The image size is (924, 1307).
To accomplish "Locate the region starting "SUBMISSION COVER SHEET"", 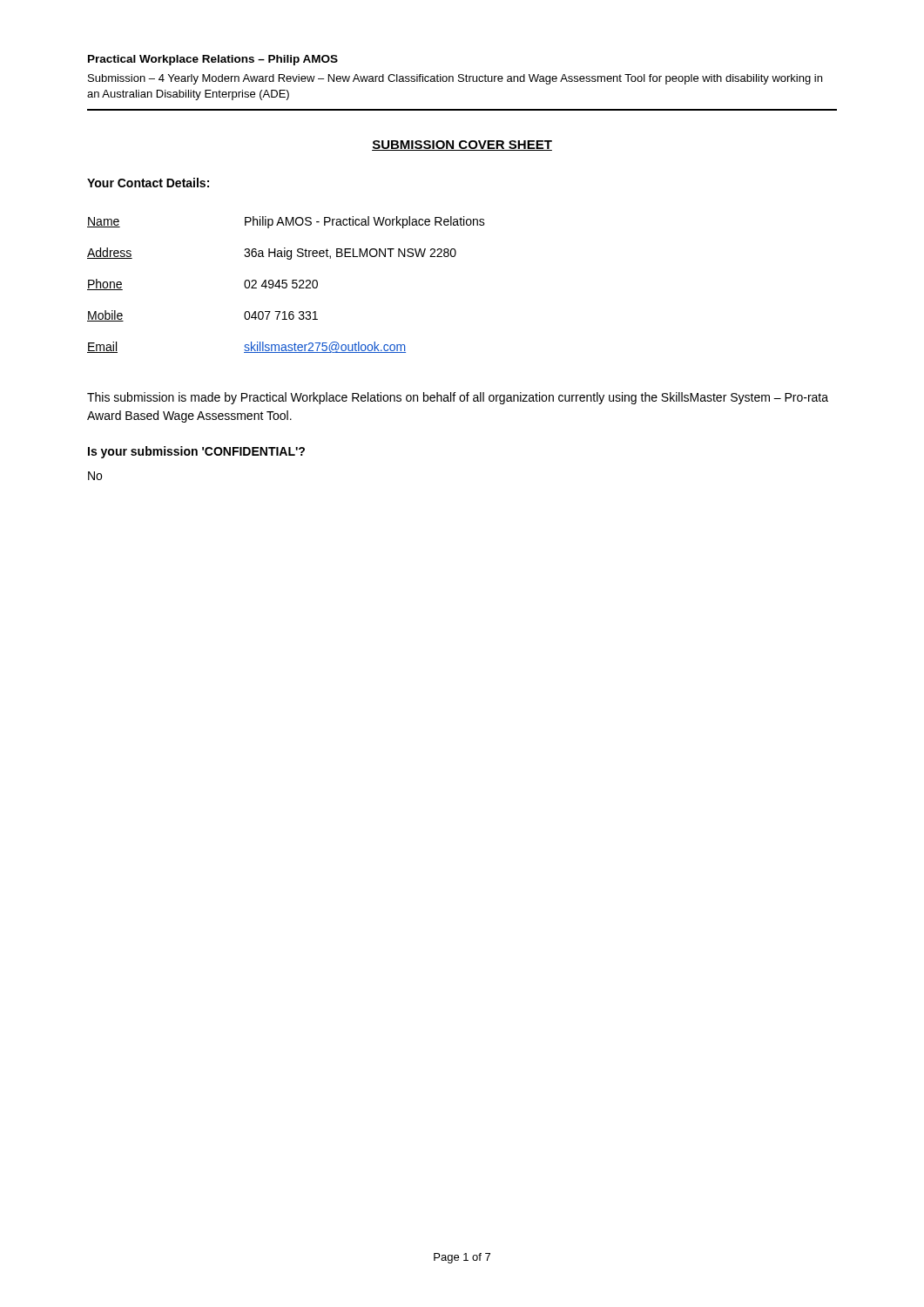I will click(x=462, y=144).
